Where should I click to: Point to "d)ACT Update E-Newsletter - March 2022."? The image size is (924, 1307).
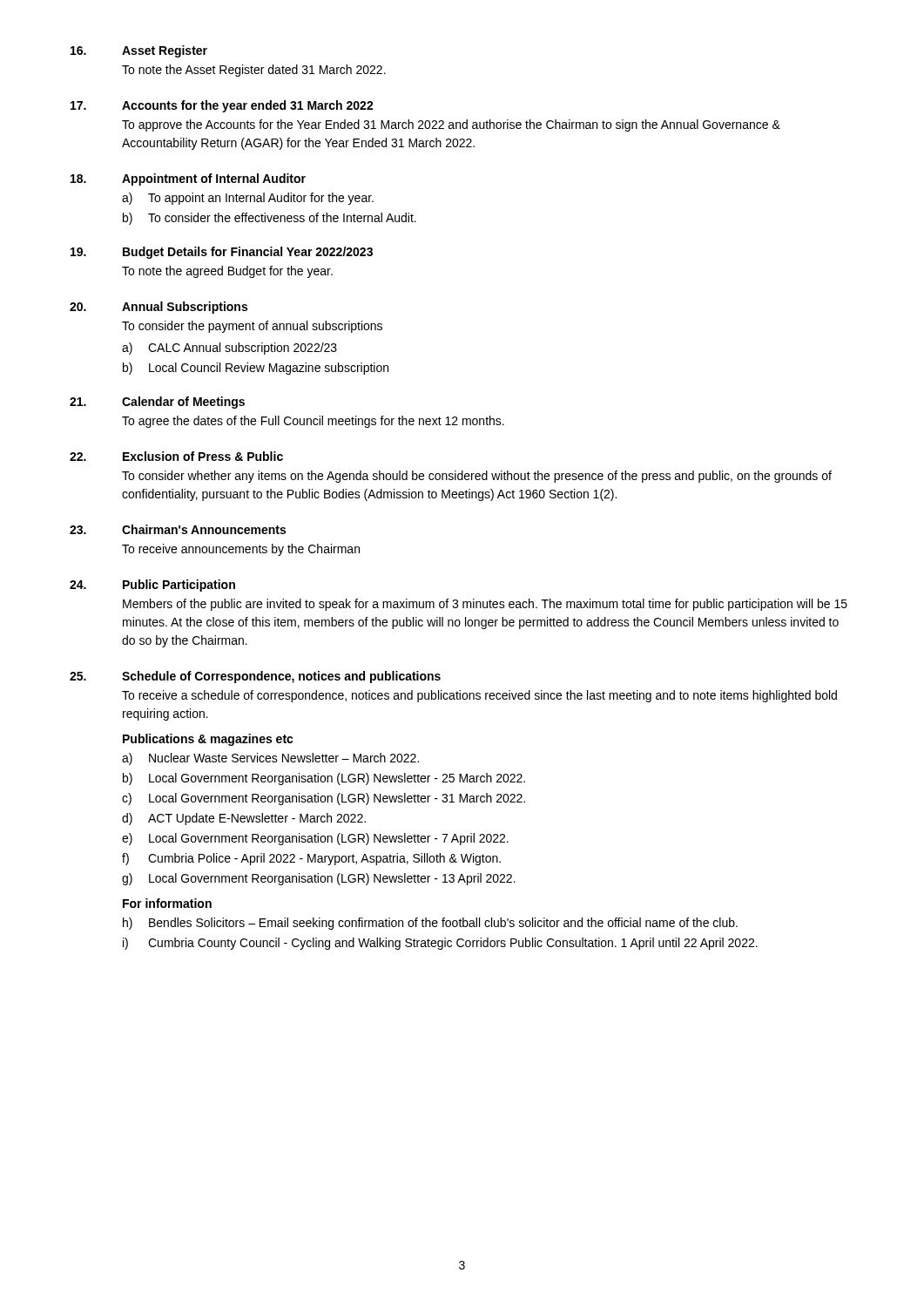coord(244,819)
